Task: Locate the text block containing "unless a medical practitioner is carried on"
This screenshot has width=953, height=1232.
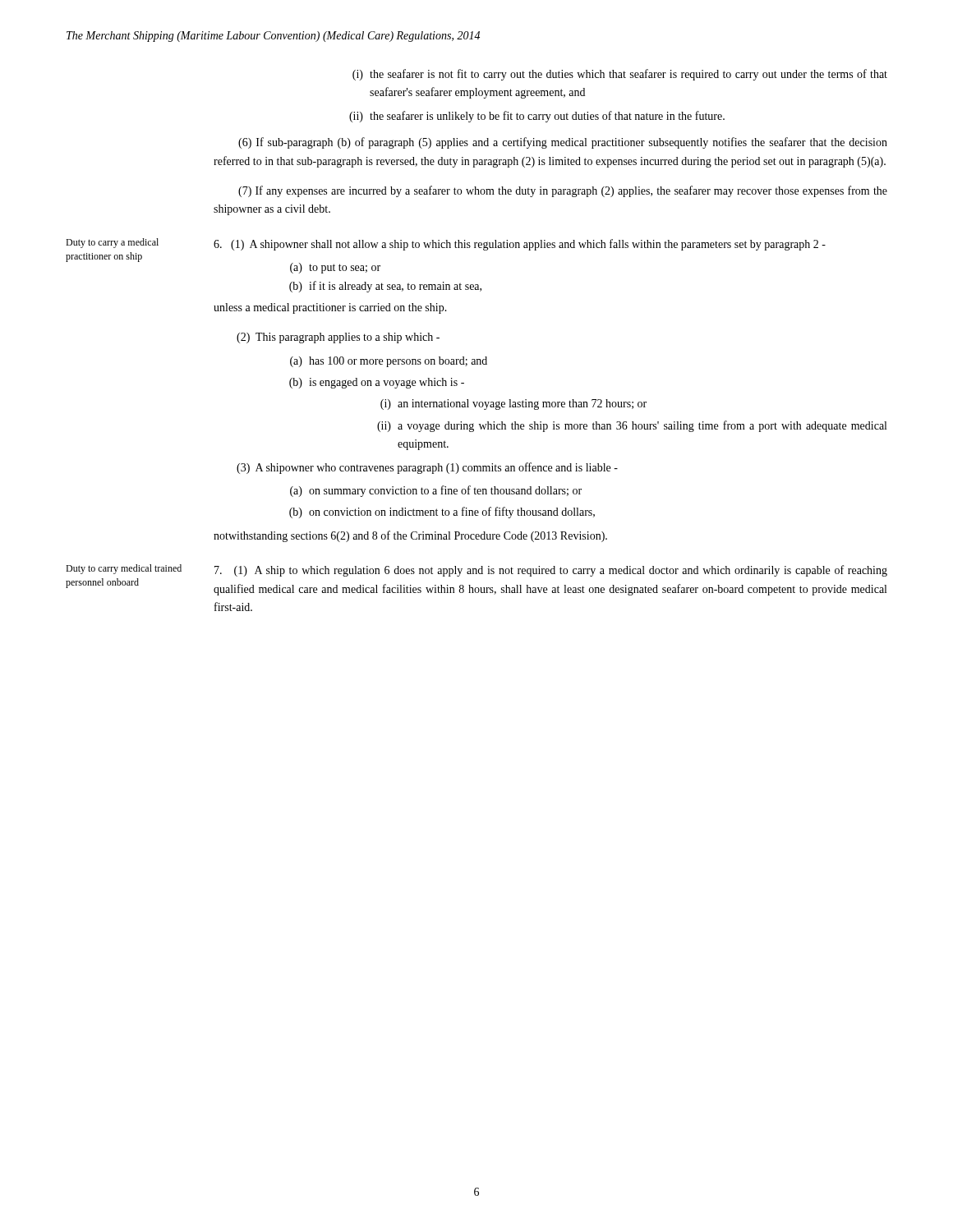Action: [330, 308]
